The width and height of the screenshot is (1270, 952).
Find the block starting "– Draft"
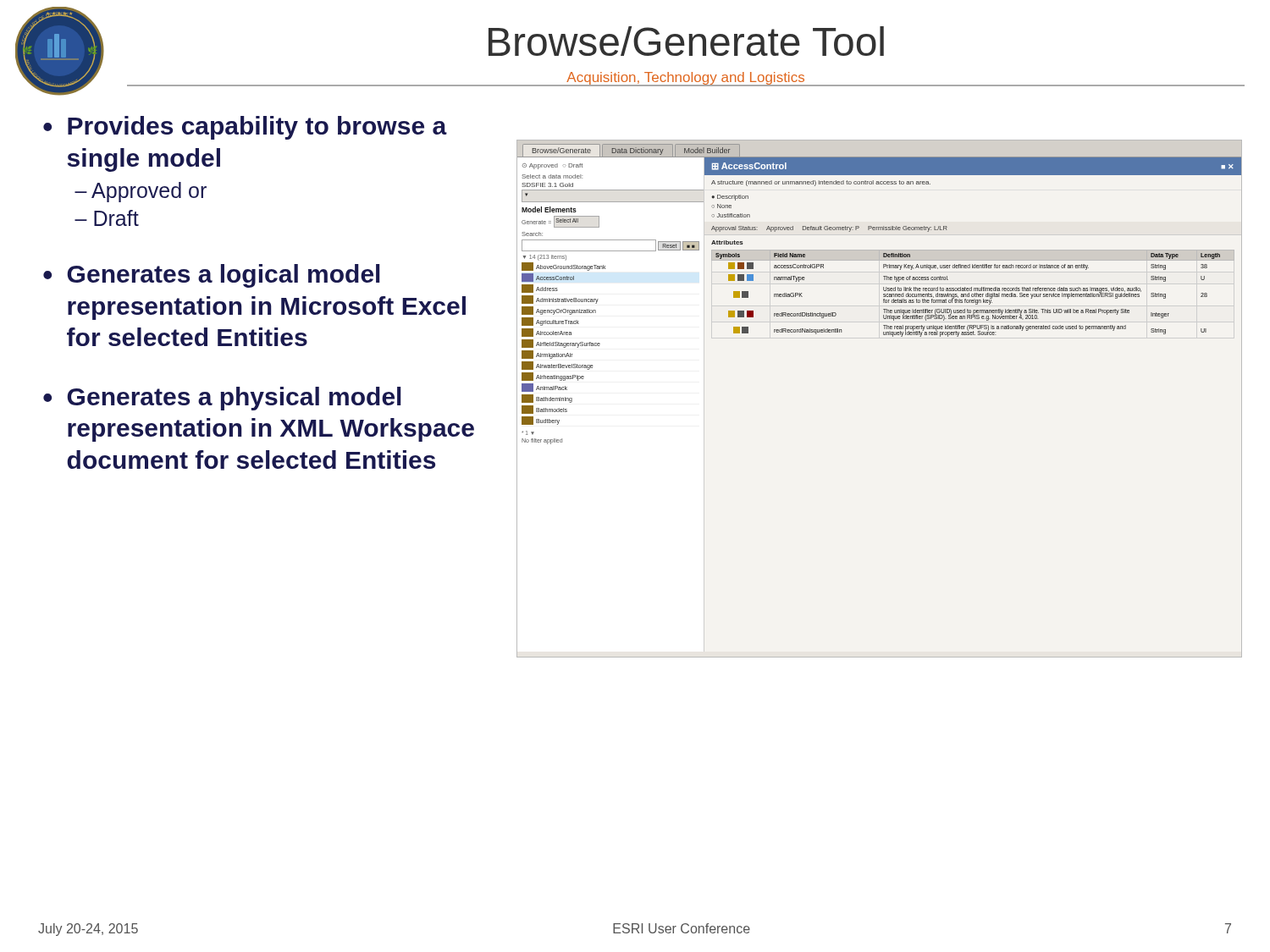(107, 218)
